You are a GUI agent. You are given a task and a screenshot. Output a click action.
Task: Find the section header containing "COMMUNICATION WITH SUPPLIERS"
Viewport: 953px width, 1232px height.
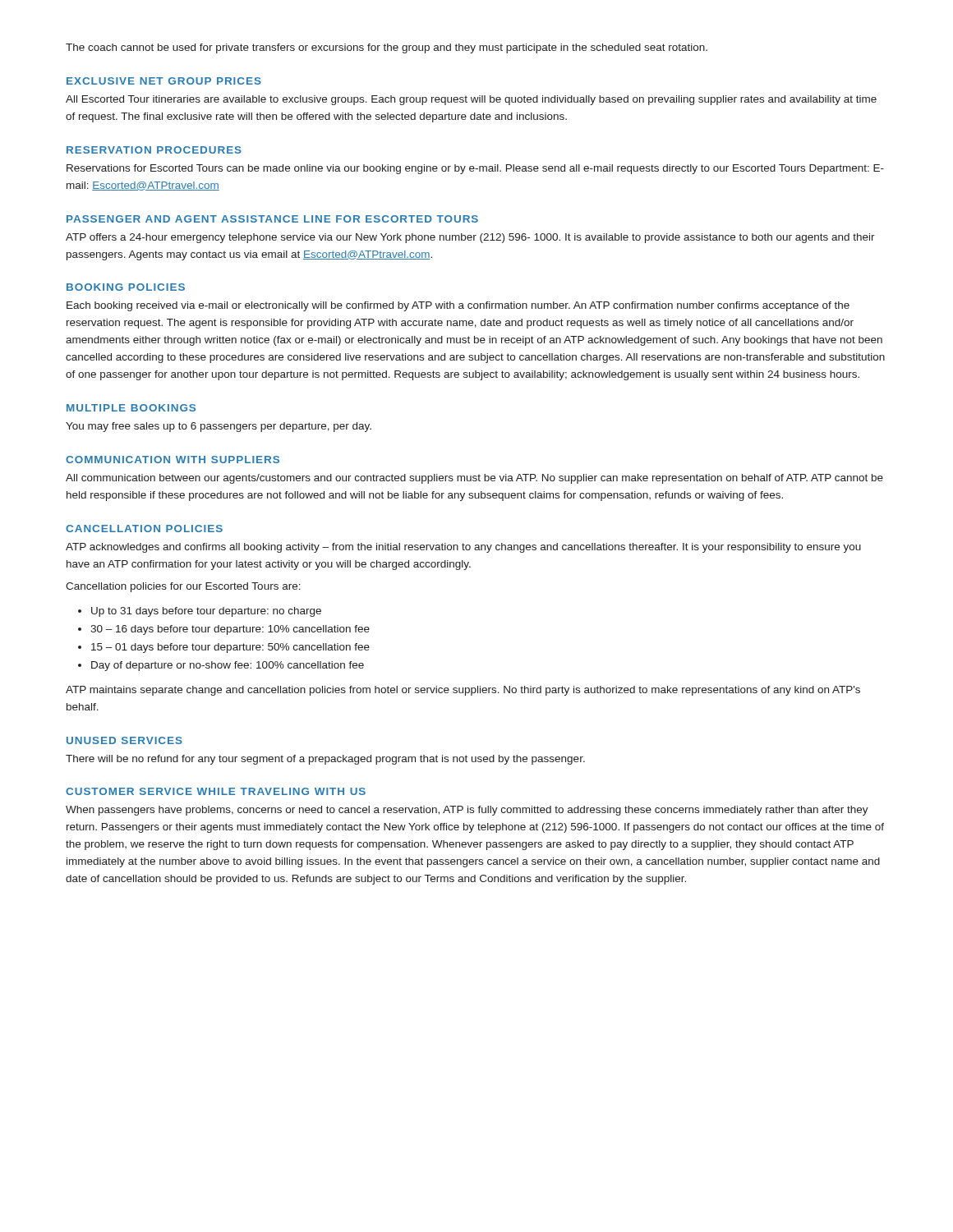[x=173, y=460]
